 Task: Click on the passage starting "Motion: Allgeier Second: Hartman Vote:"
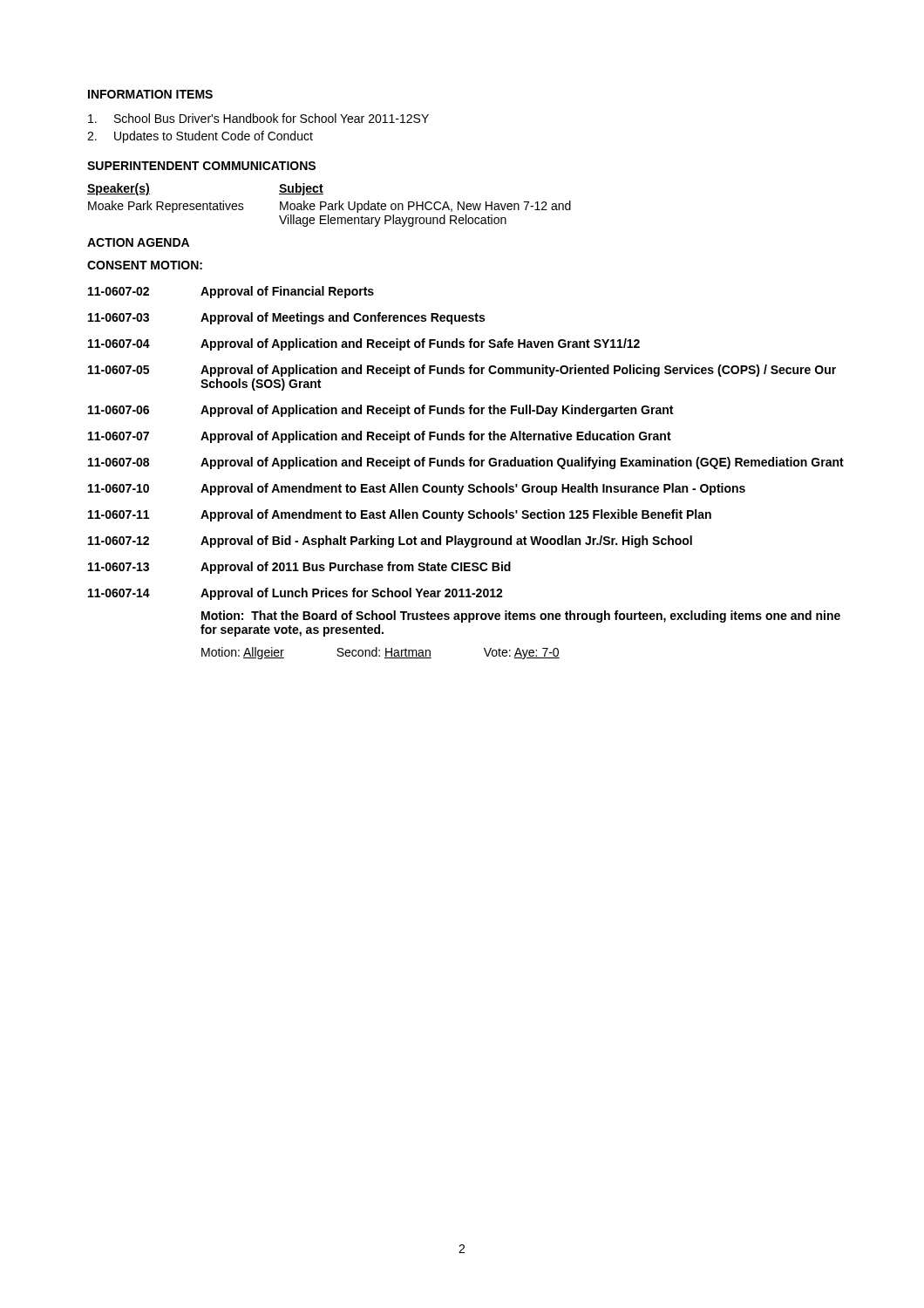[x=380, y=652]
